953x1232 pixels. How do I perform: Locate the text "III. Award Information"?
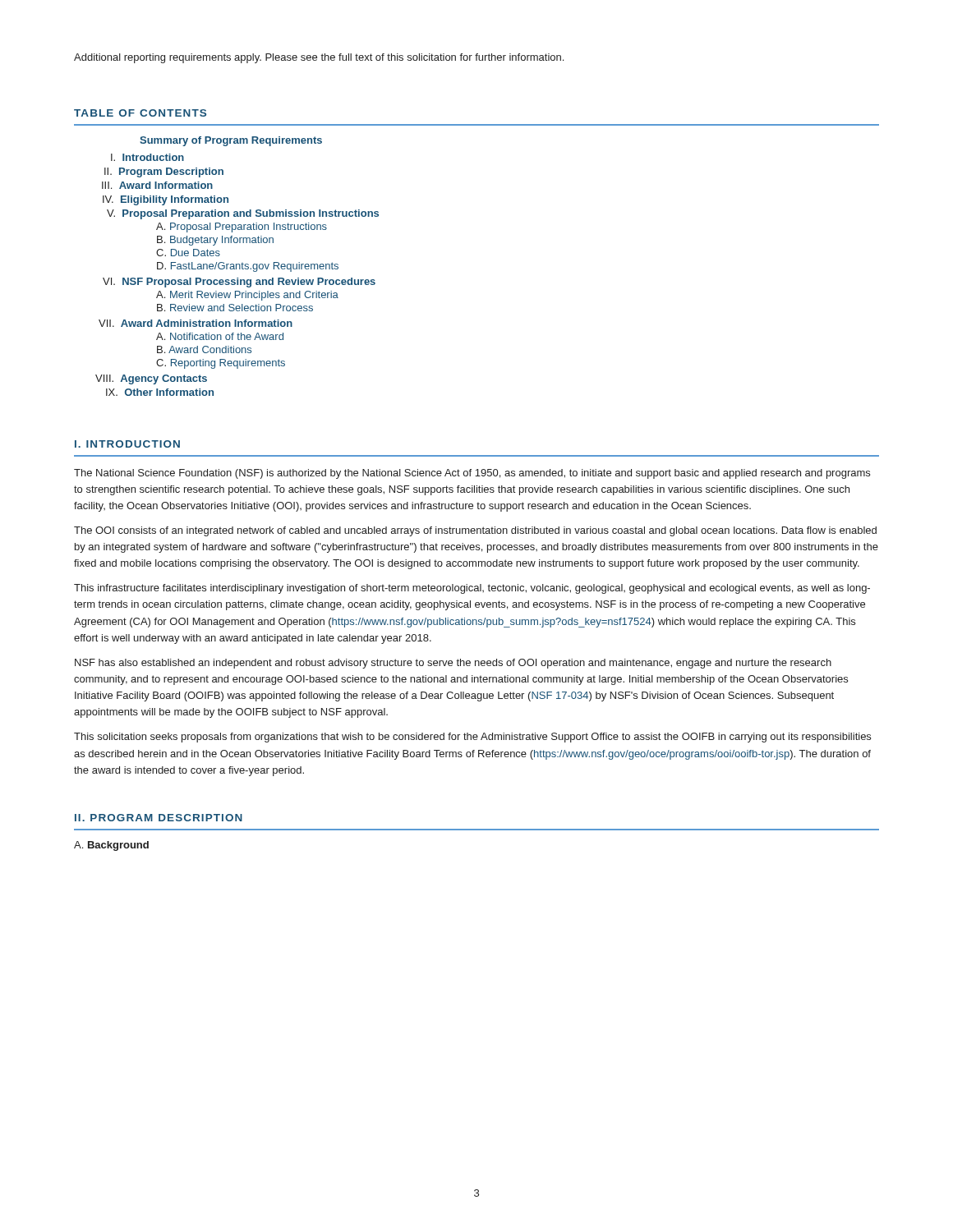click(157, 185)
